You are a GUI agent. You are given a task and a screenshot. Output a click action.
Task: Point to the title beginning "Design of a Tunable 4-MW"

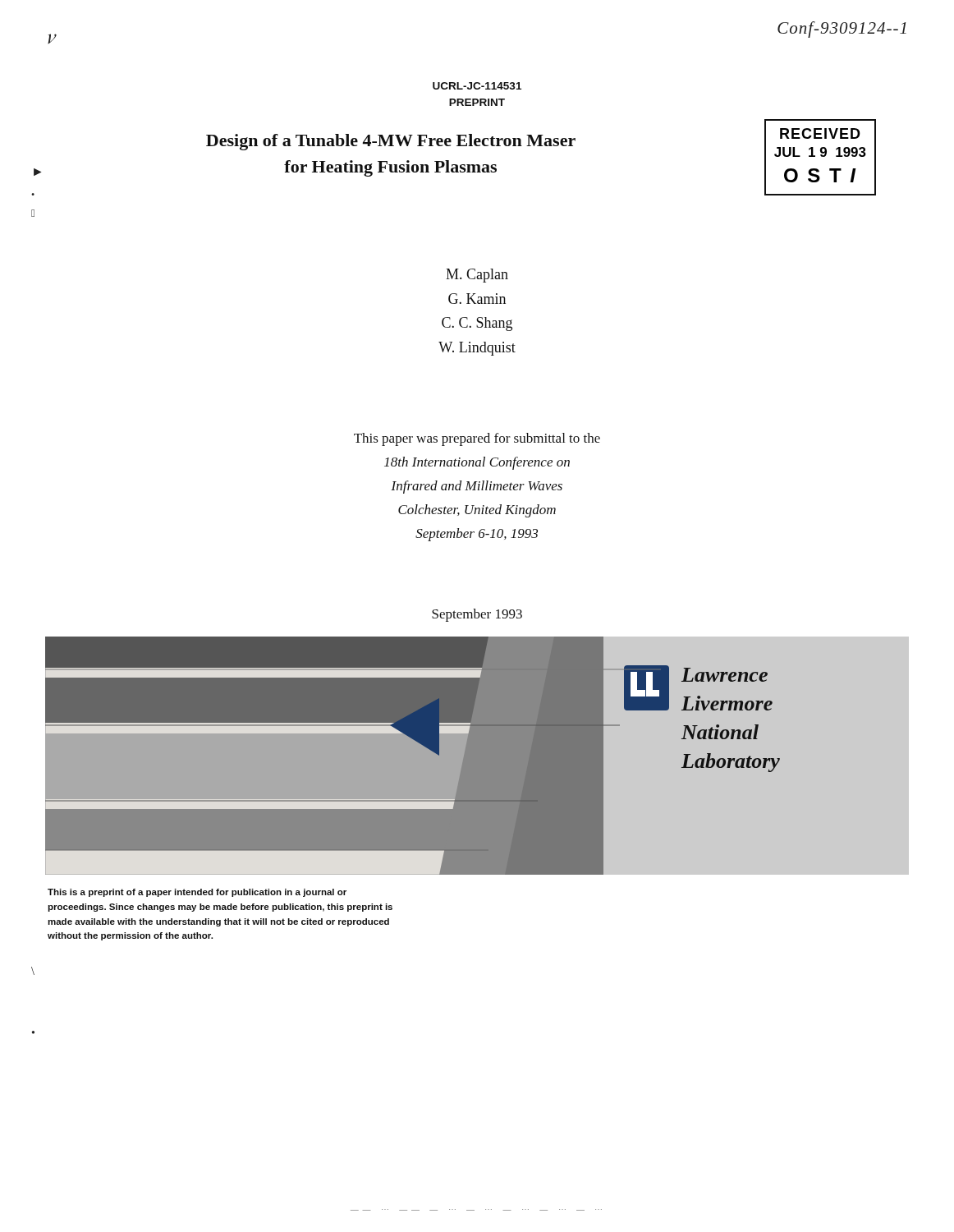tap(391, 153)
